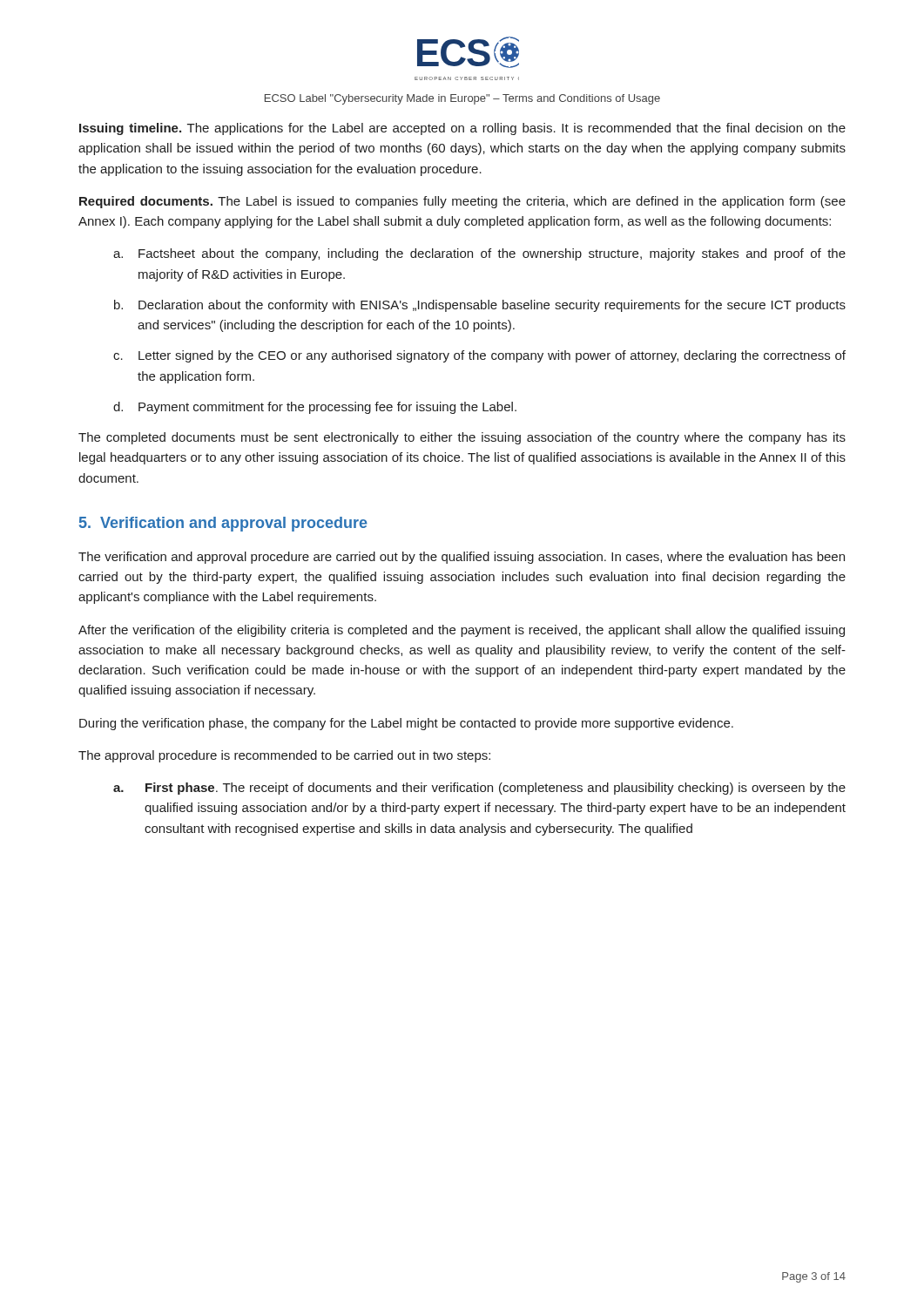Find the block on this page that starts "Required documents. The Label is"

coord(462,211)
